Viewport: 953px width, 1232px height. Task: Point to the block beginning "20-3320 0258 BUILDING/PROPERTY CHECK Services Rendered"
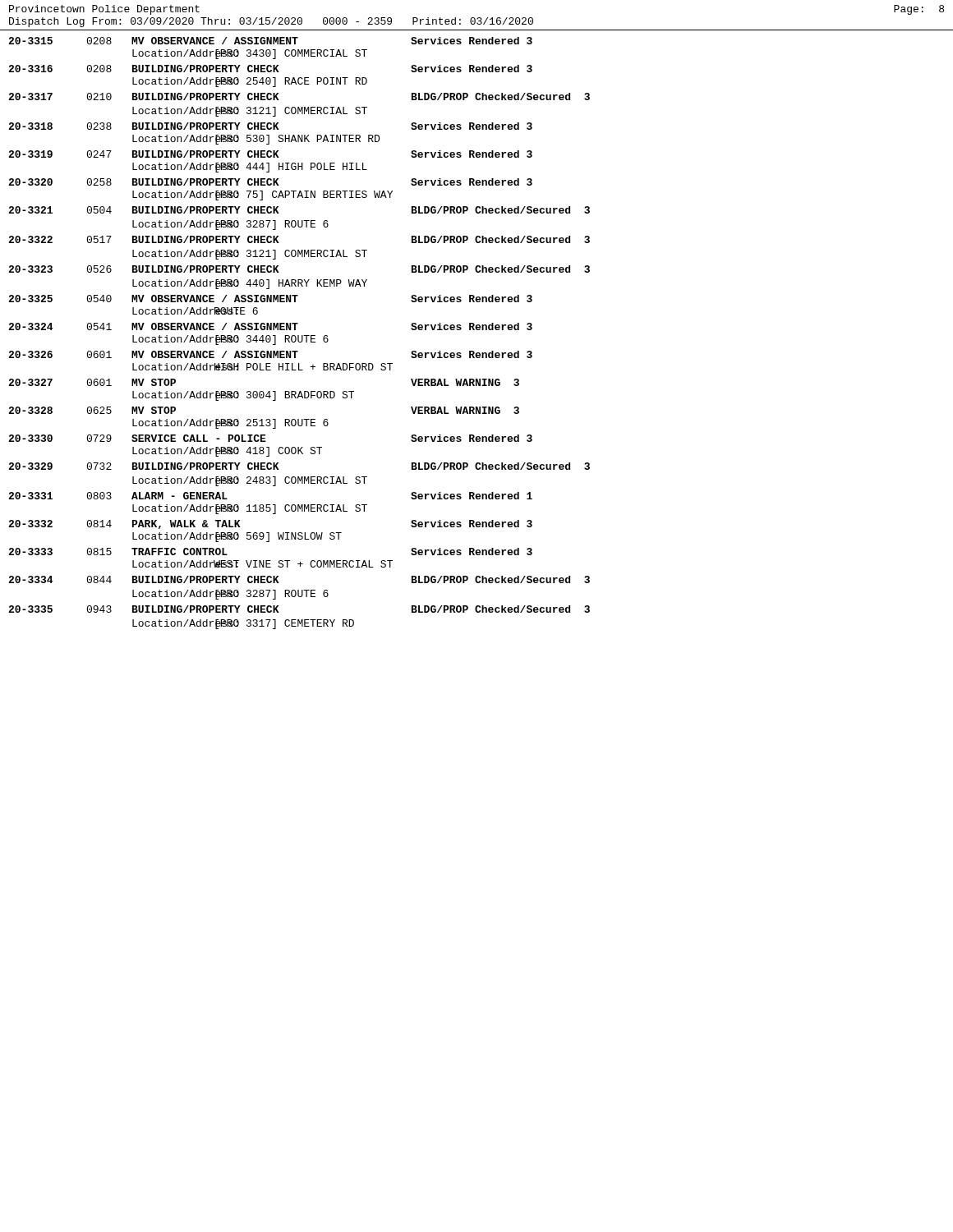[x=476, y=189]
